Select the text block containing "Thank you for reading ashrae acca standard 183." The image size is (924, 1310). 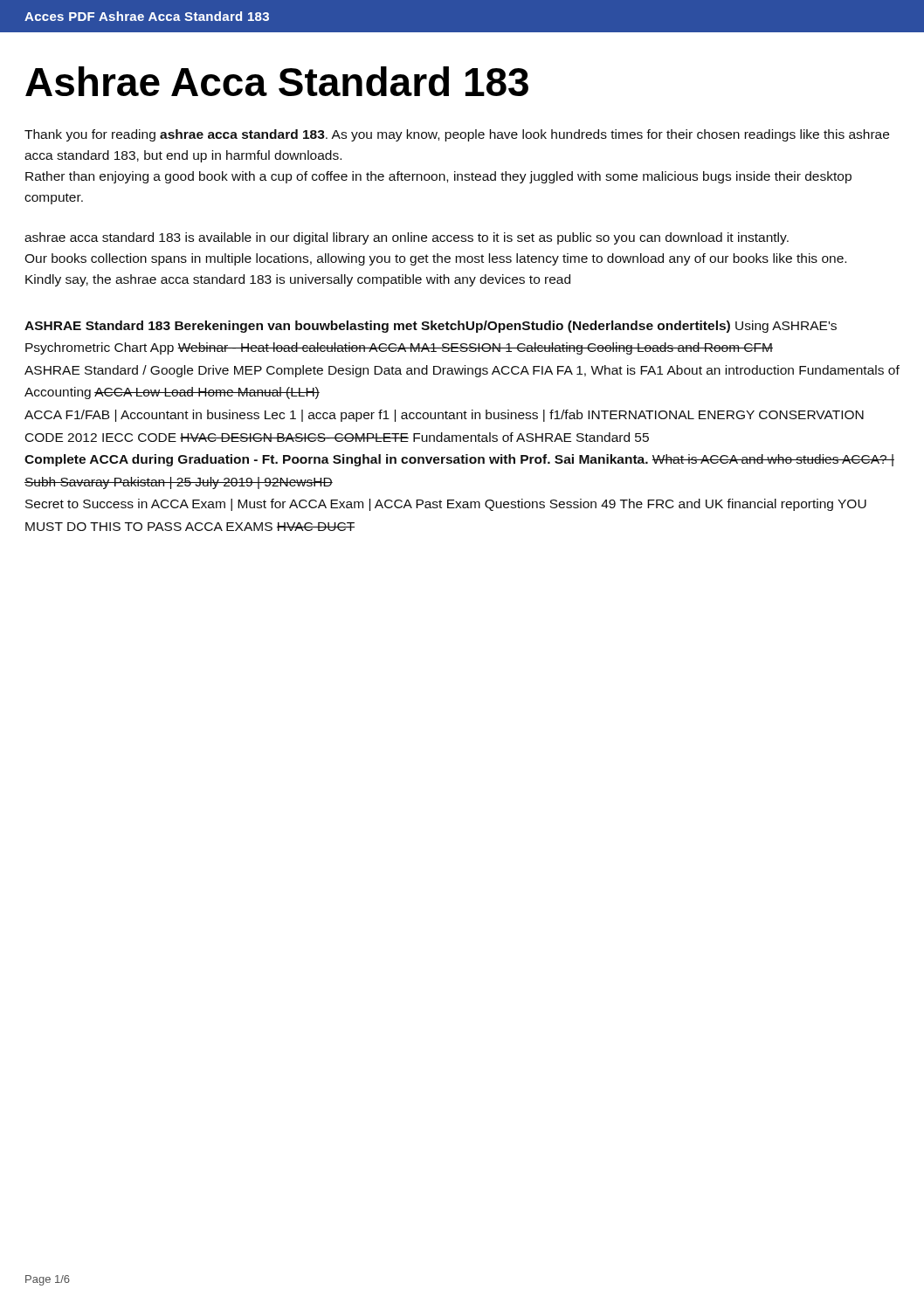[x=462, y=166]
